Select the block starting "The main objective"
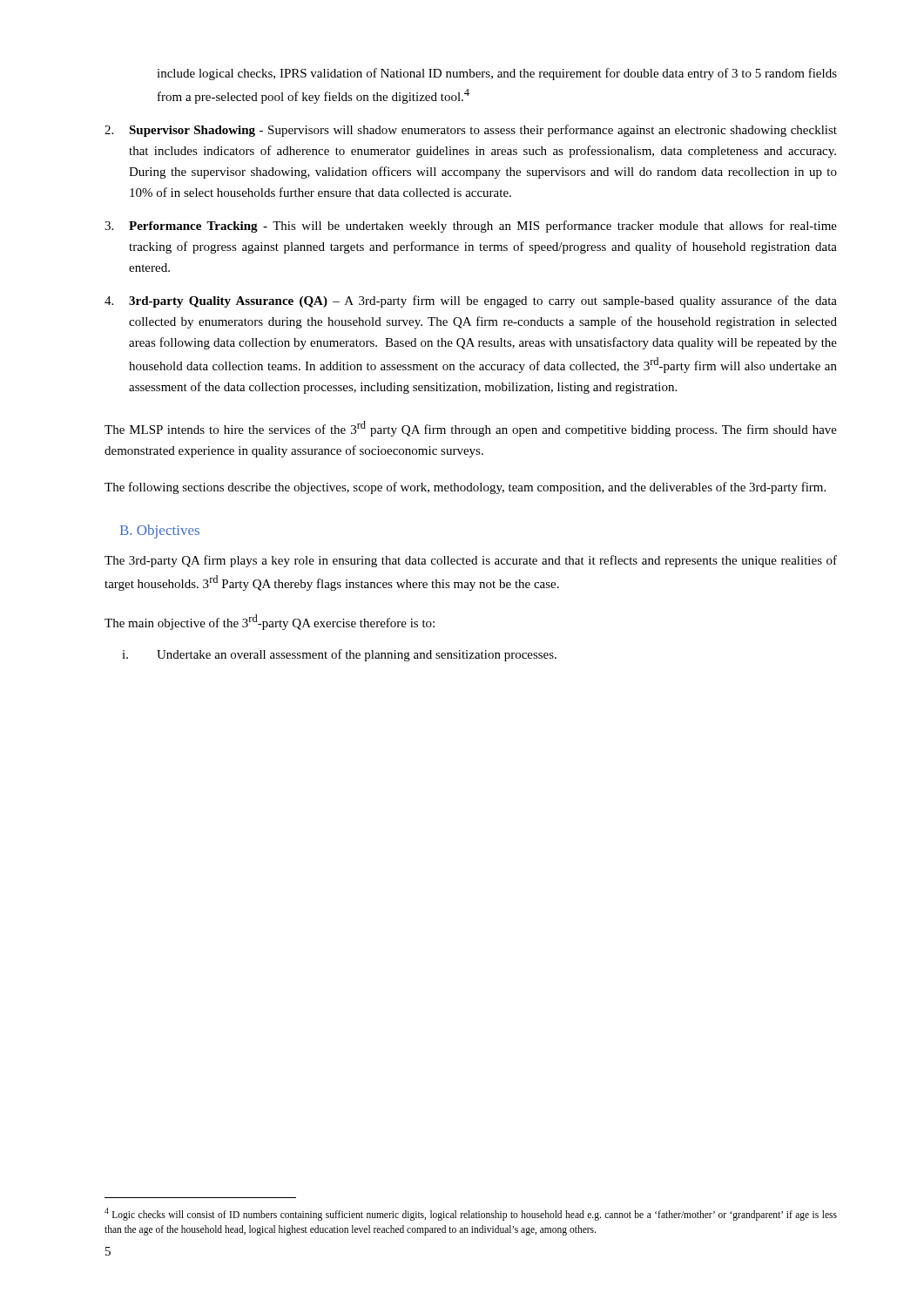 (x=270, y=621)
